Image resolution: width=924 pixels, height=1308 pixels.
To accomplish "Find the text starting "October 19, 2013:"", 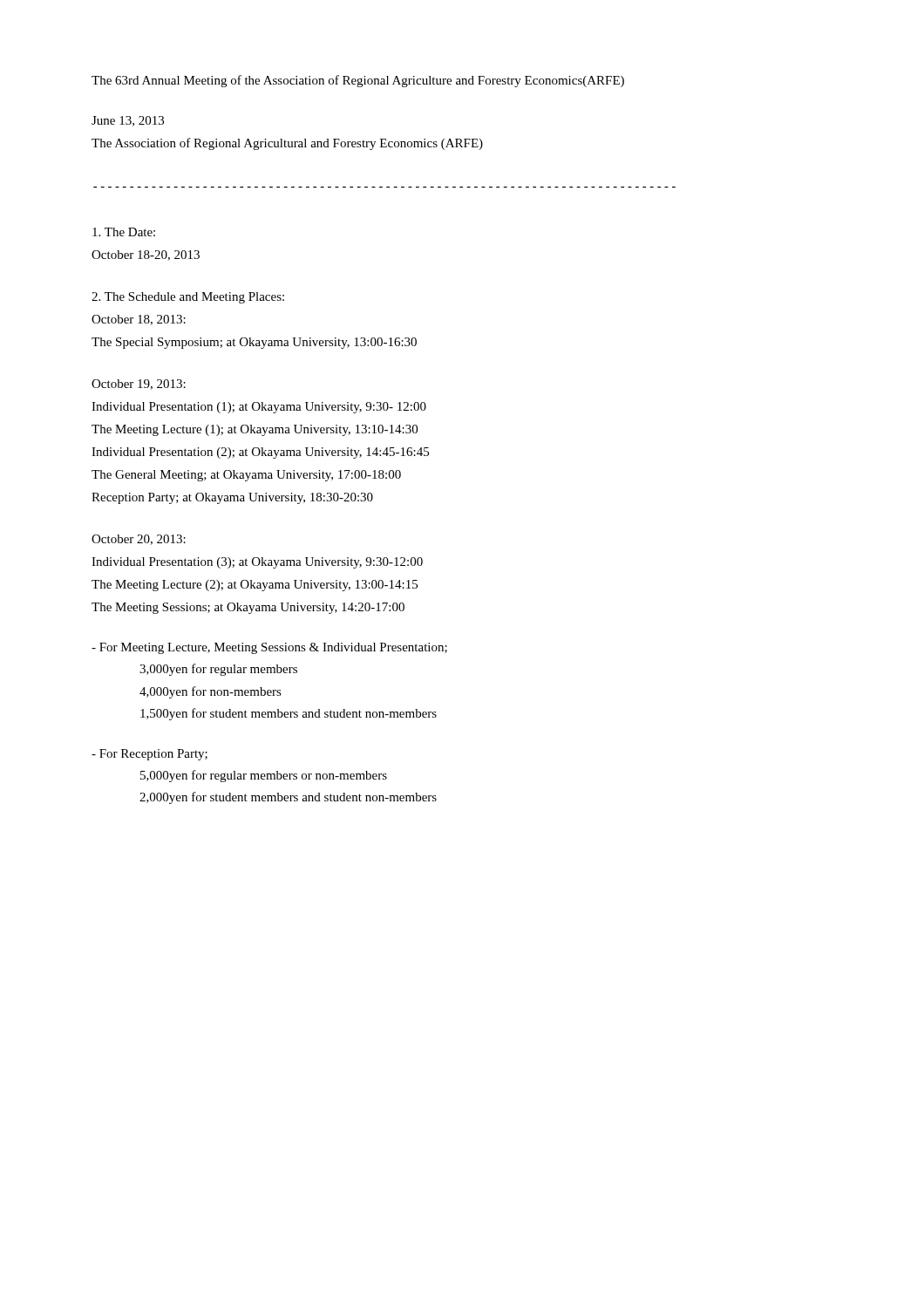I will click(139, 384).
